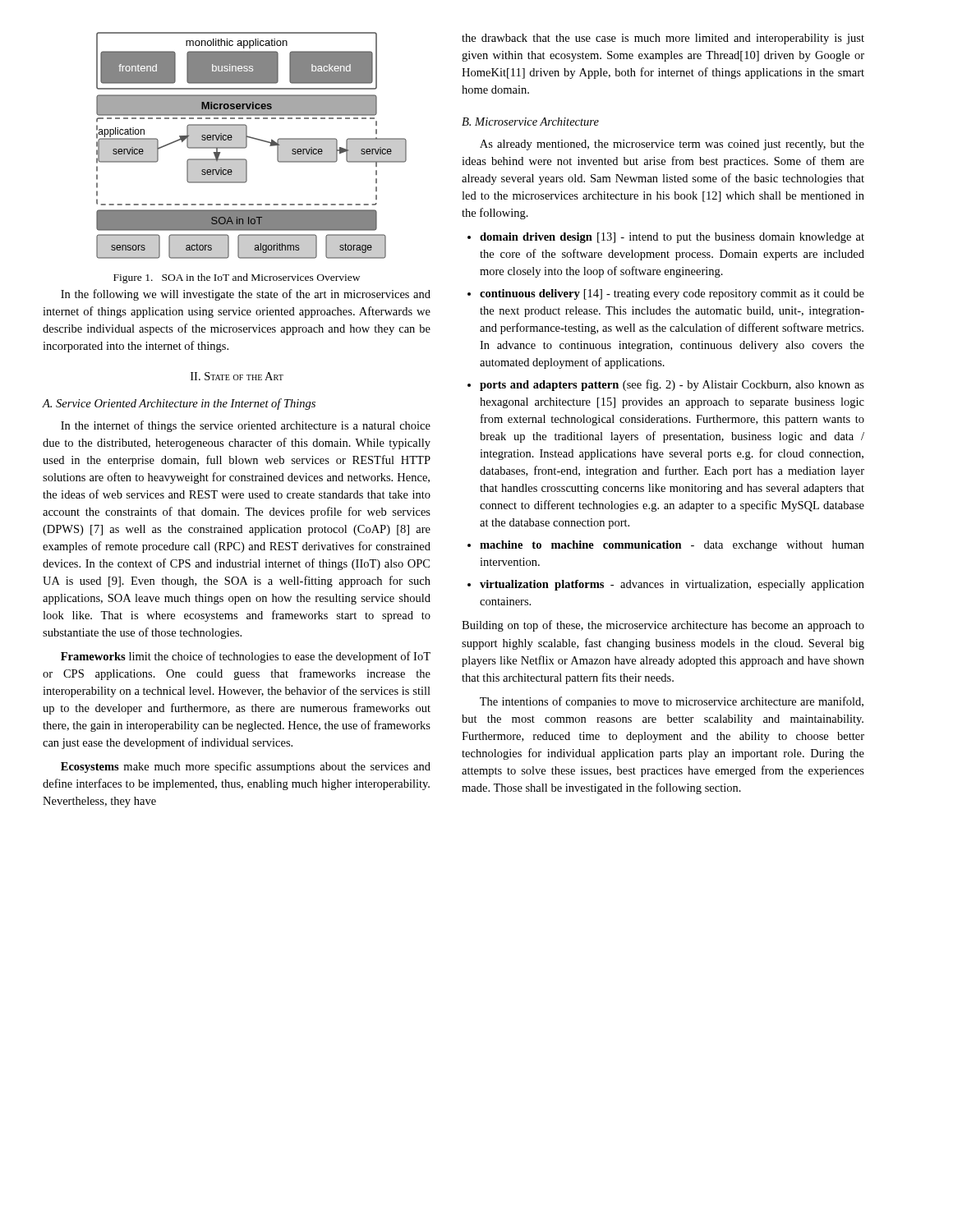Click on the text block starting "Building on top of"
Image resolution: width=953 pixels, height=1232 pixels.
click(x=663, y=651)
